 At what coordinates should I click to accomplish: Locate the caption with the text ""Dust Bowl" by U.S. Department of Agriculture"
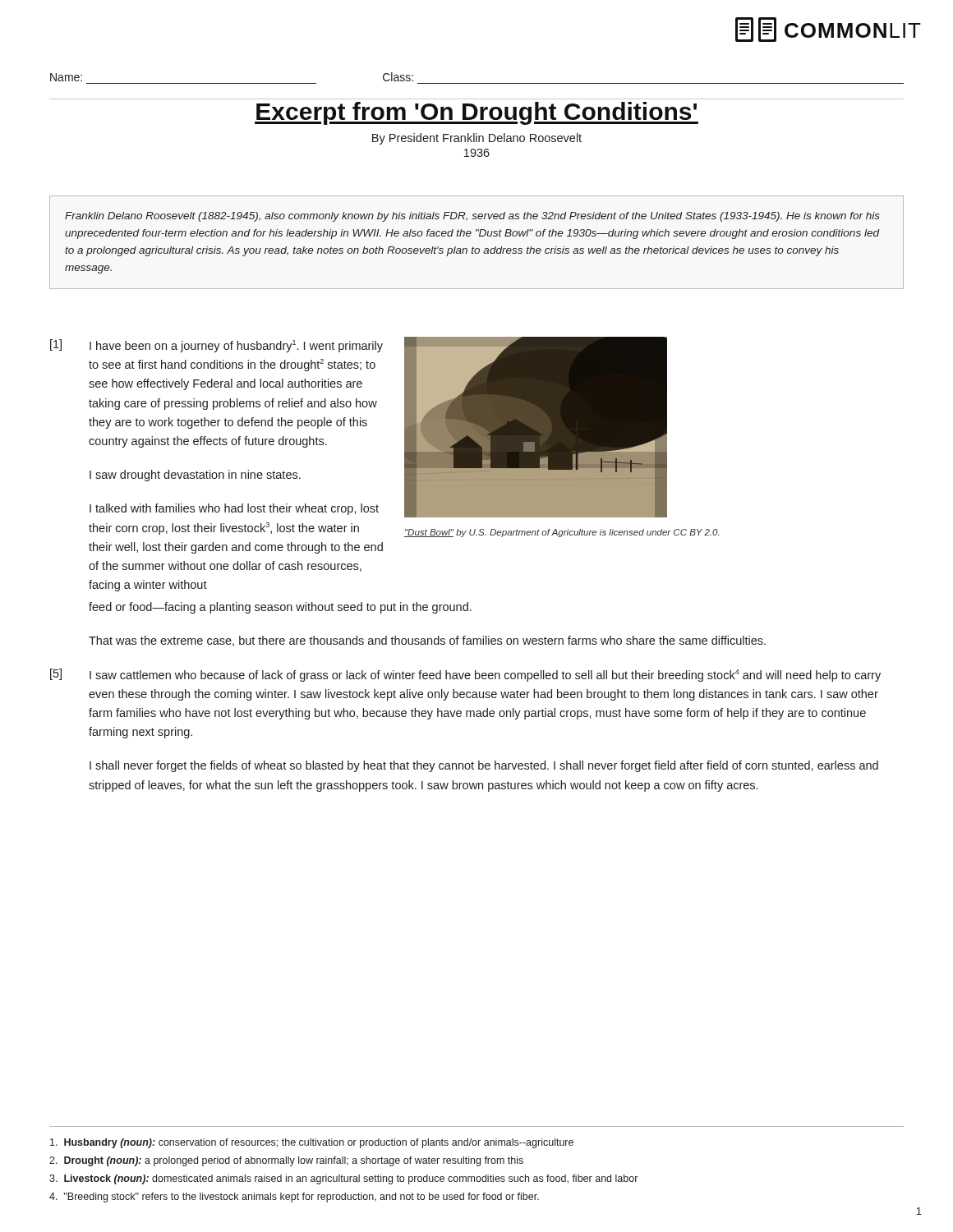click(562, 532)
